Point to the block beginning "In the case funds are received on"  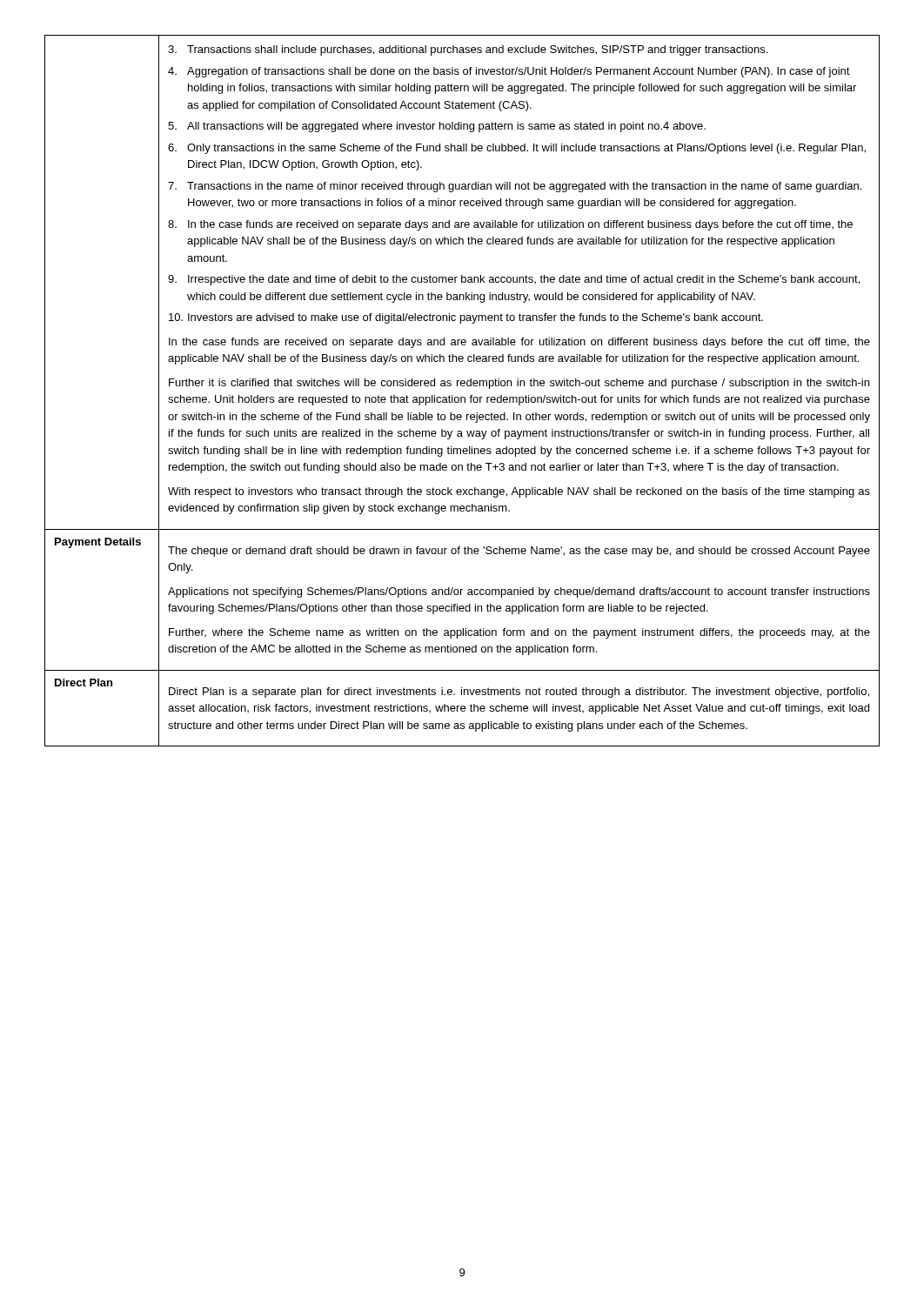(519, 349)
